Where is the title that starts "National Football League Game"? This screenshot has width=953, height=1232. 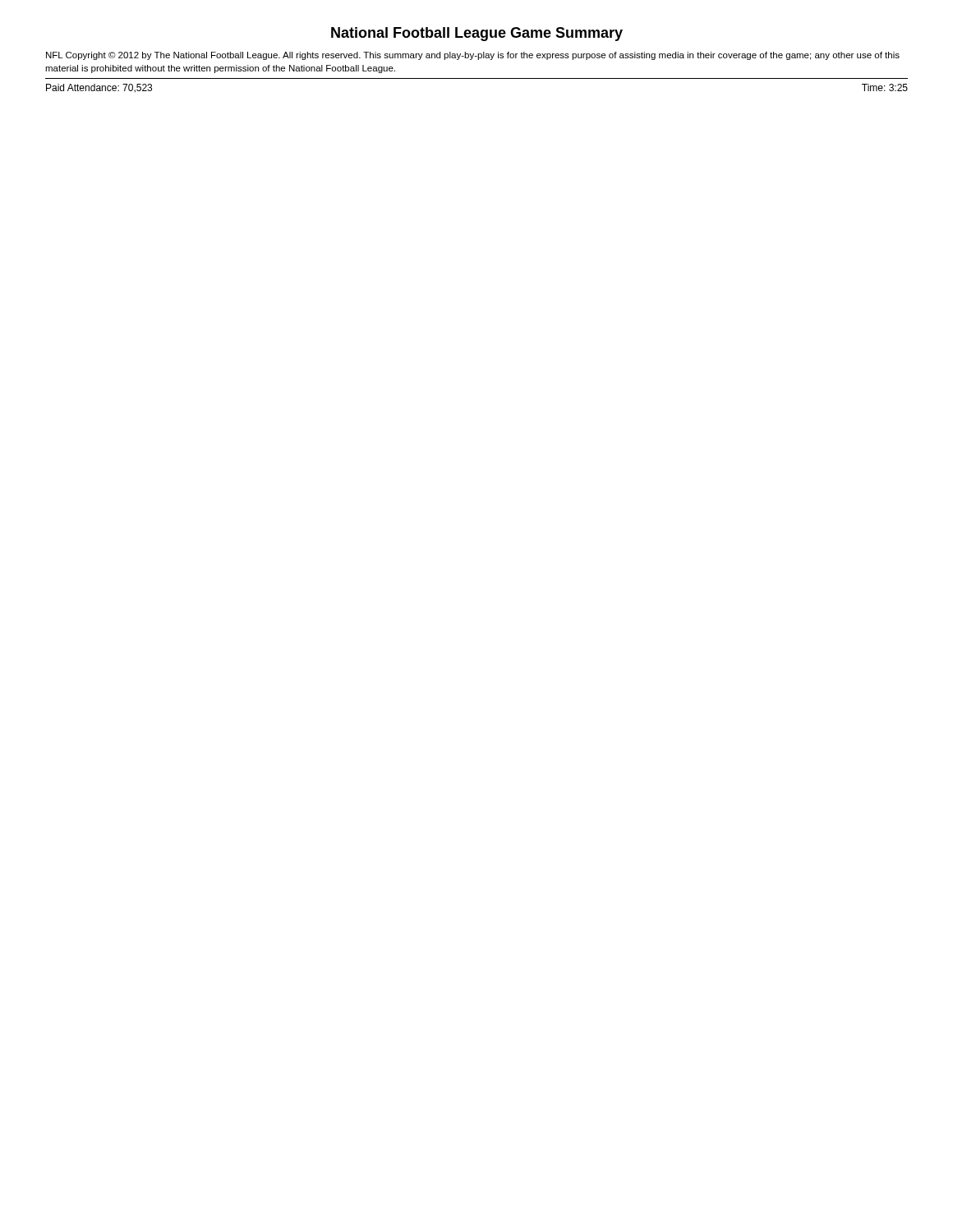pyautogui.click(x=476, y=33)
